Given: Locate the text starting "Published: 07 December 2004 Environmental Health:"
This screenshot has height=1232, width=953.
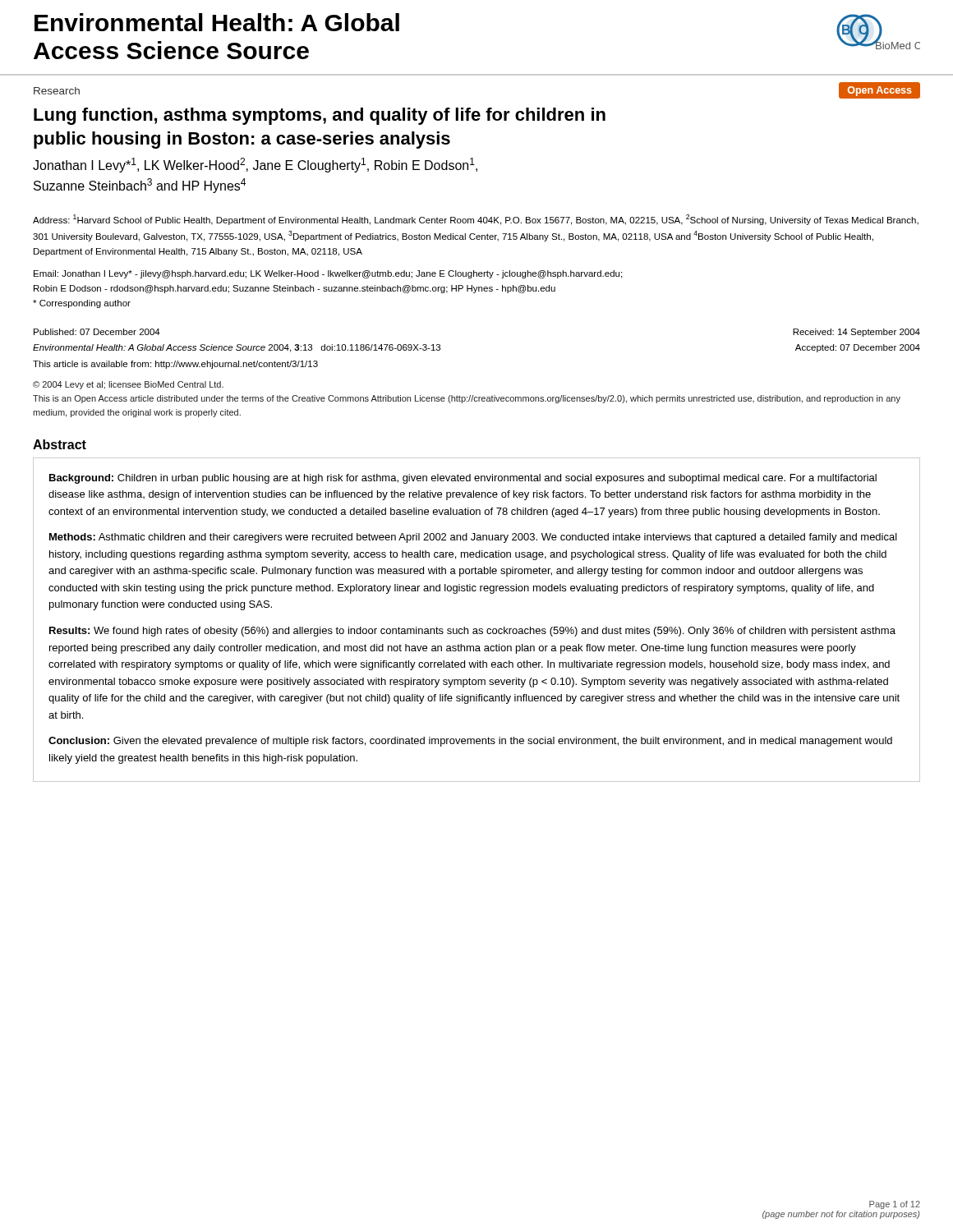Looking at the screenshot, I should [x=237, y=348].
